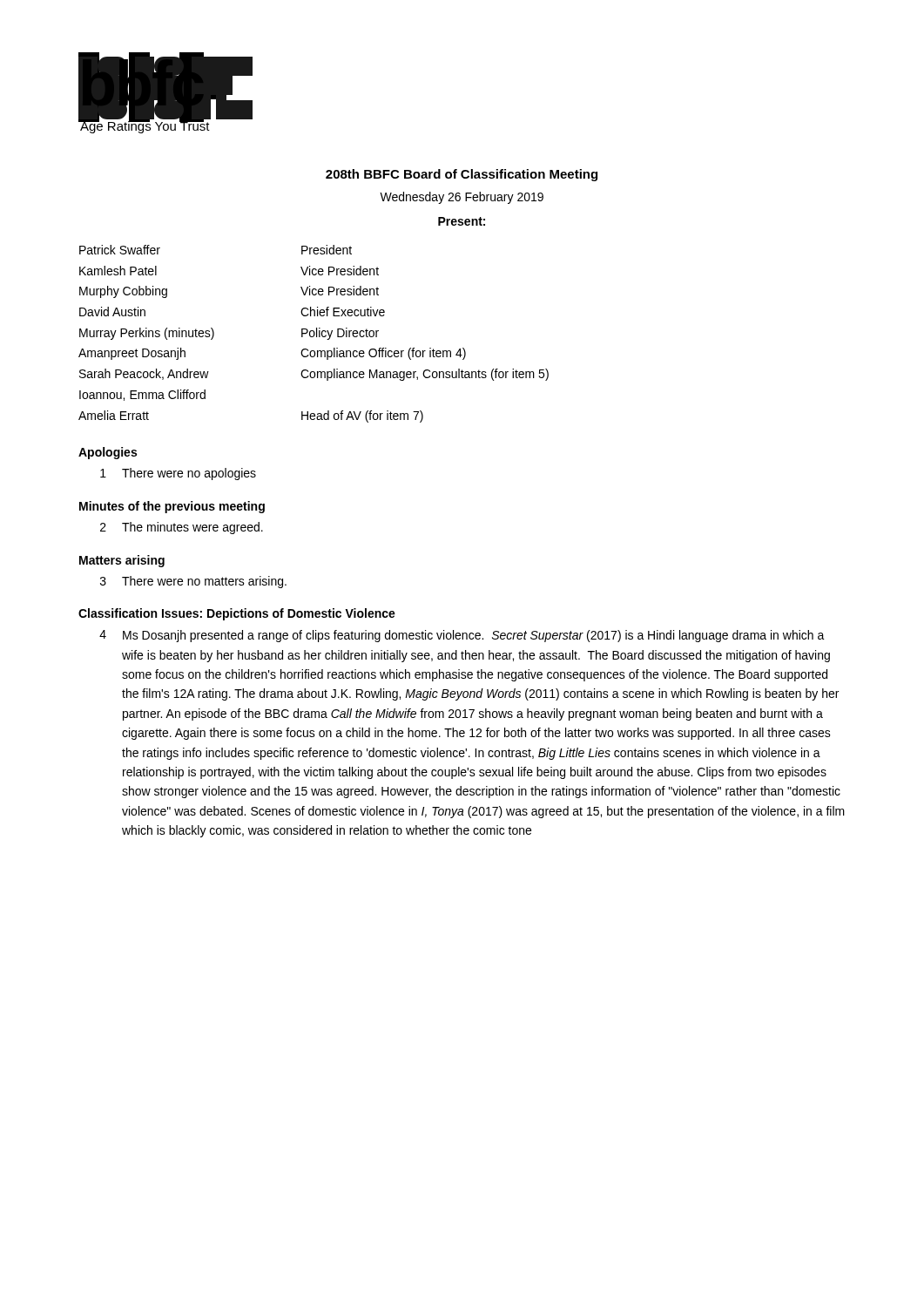Where does it say "Matters arising"?
Screen dimensions: 1307x924
[122, 560]
